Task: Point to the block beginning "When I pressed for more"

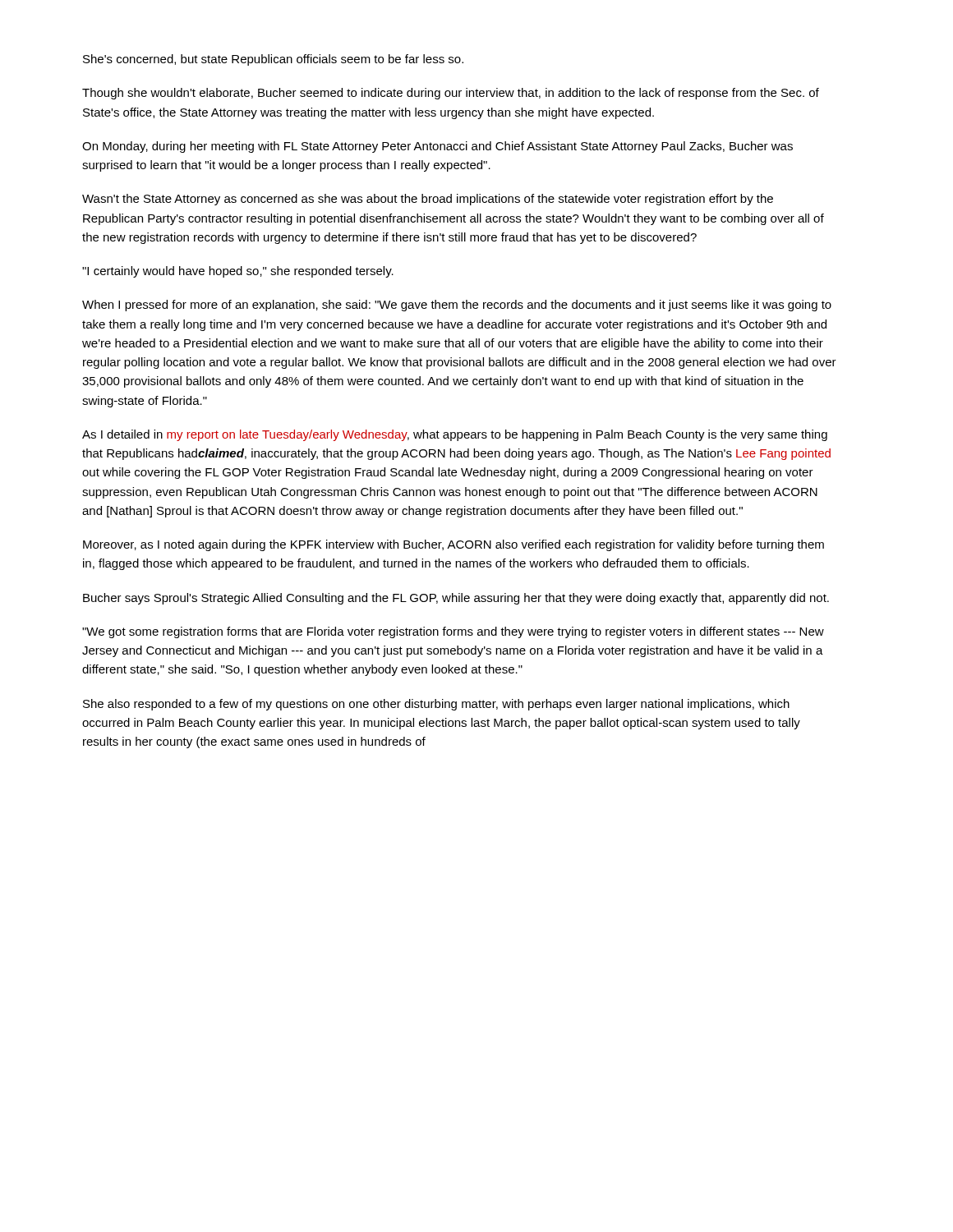Action: click(x=459, y=352)
